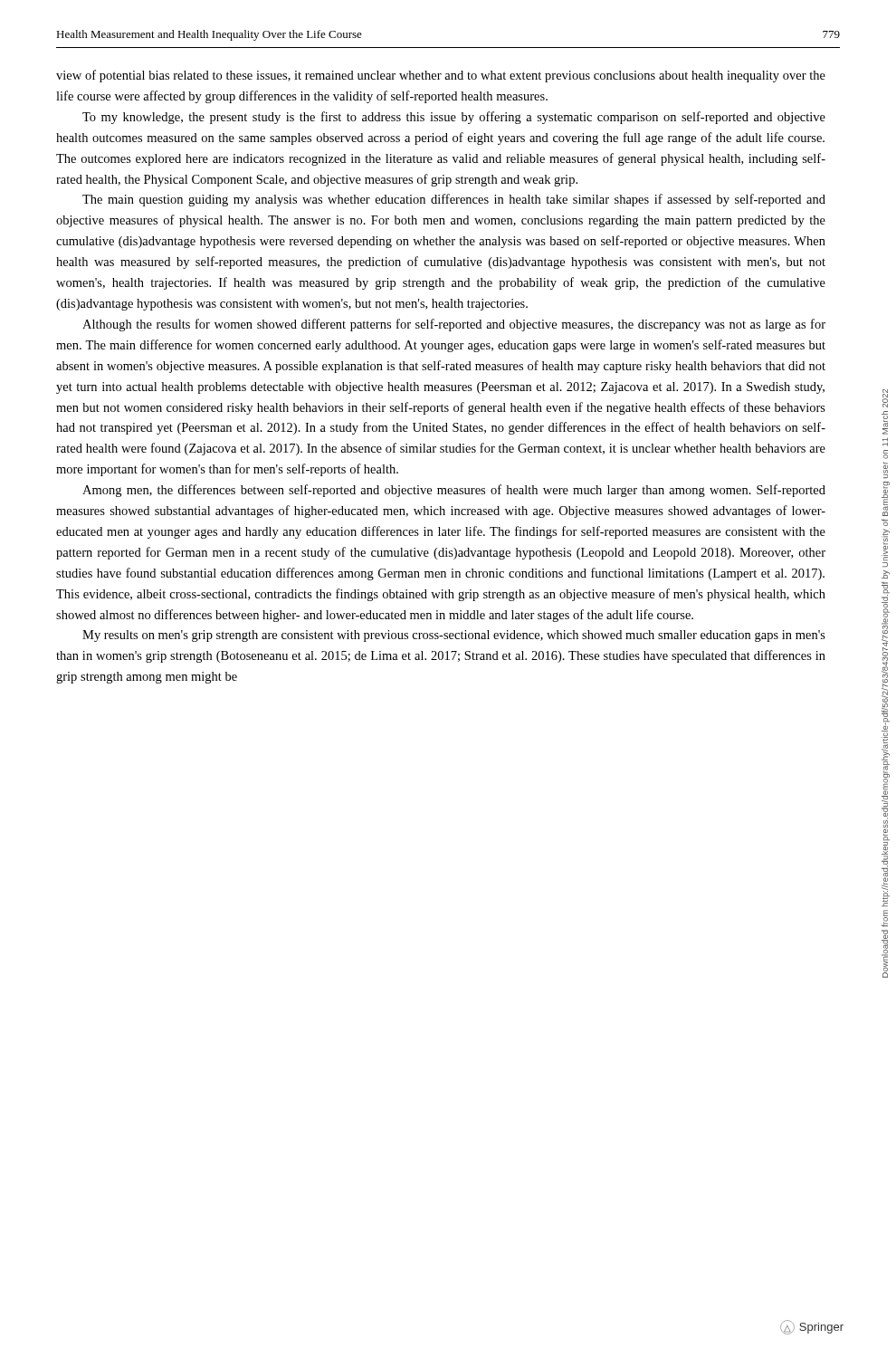This screenshot has height=1358, width=896.
Task: Click the passage that begins "Among men, the differences between"
Action: tap(441, 552)
